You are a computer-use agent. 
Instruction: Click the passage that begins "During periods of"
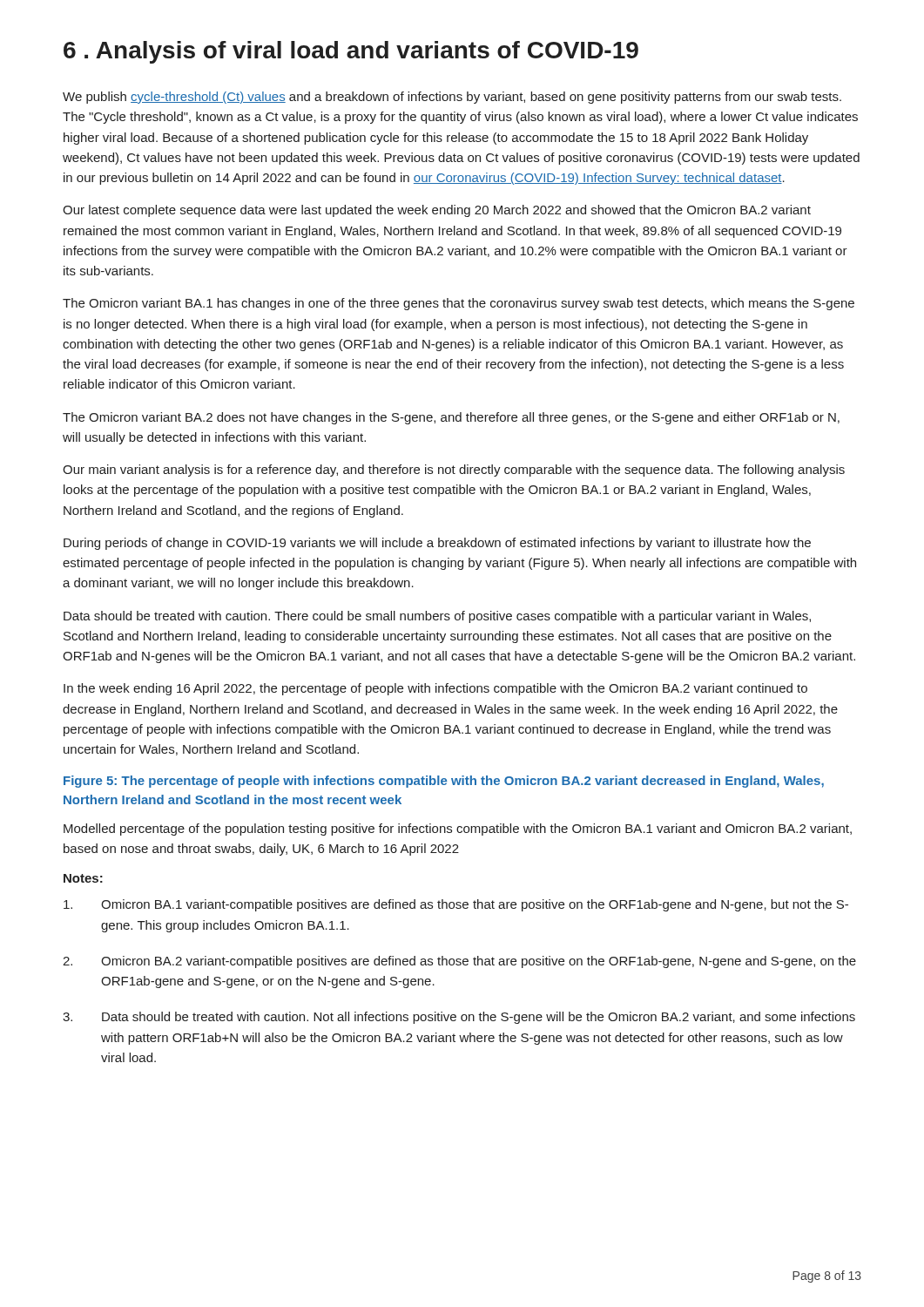(x=460, y=562)
